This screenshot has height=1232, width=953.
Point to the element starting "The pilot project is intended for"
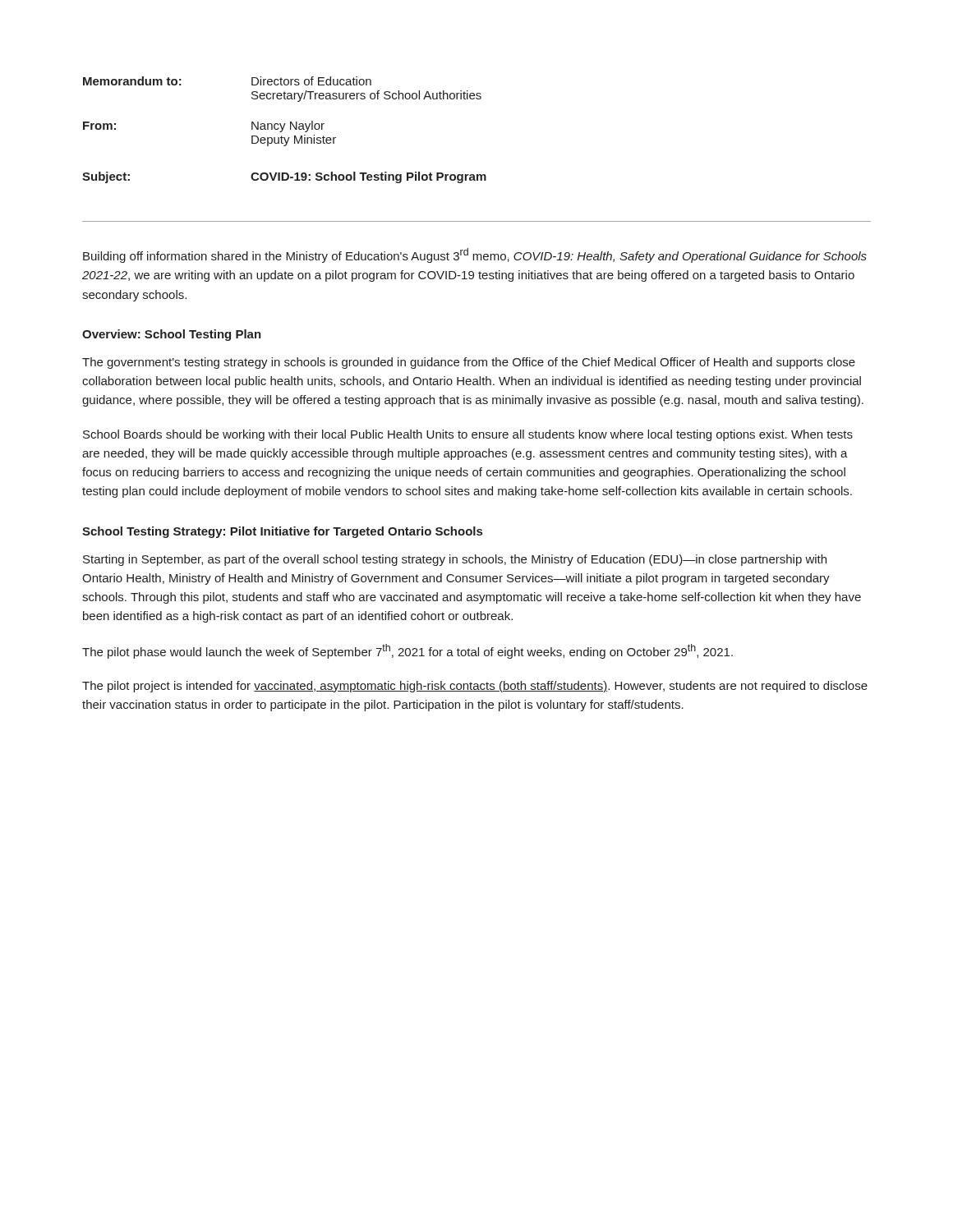[475, 695]
